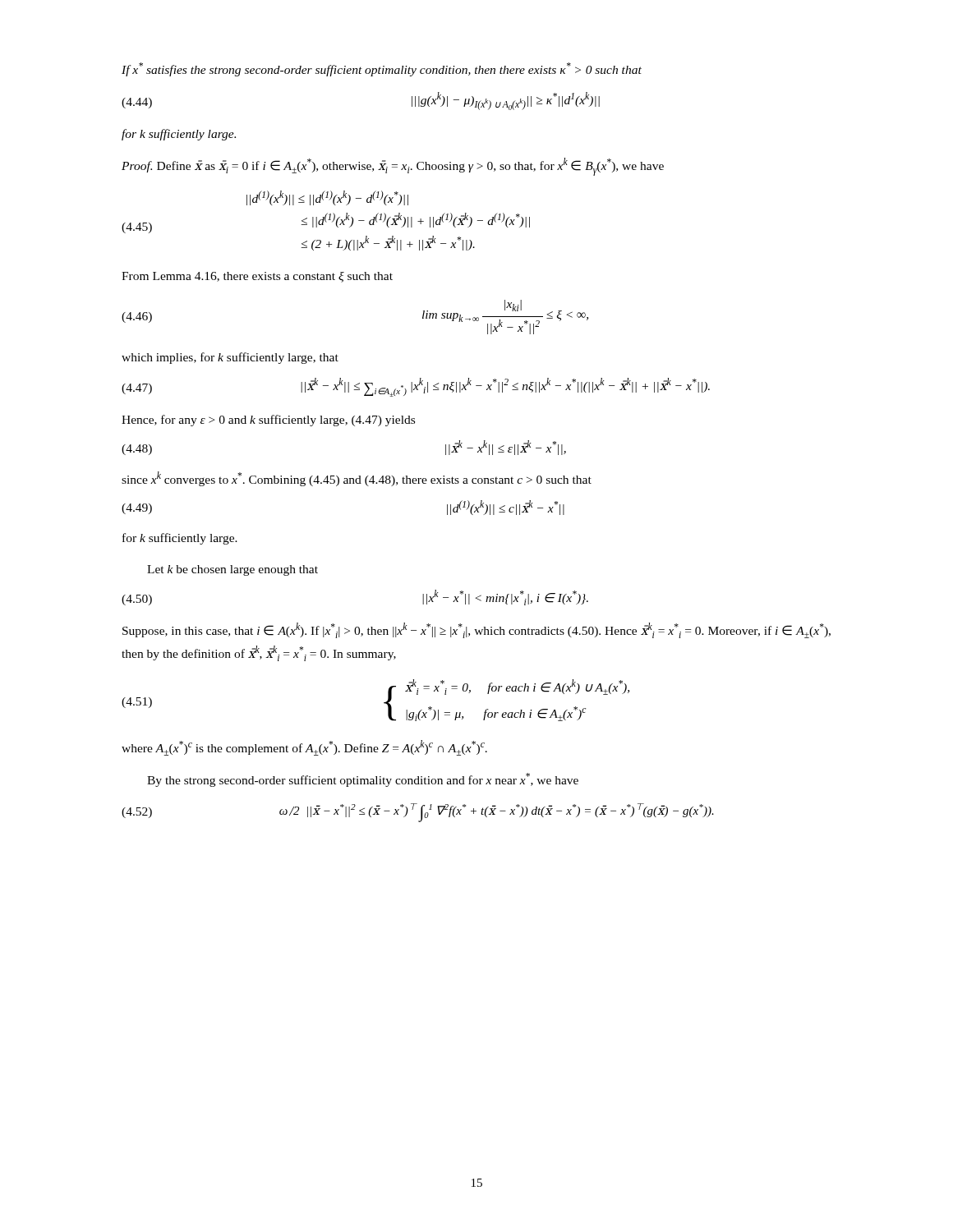This screenshot has height=1232, width=953.
Task: Point to the passage starting "Suppose, in this case,"
Action: coord(476,643)
